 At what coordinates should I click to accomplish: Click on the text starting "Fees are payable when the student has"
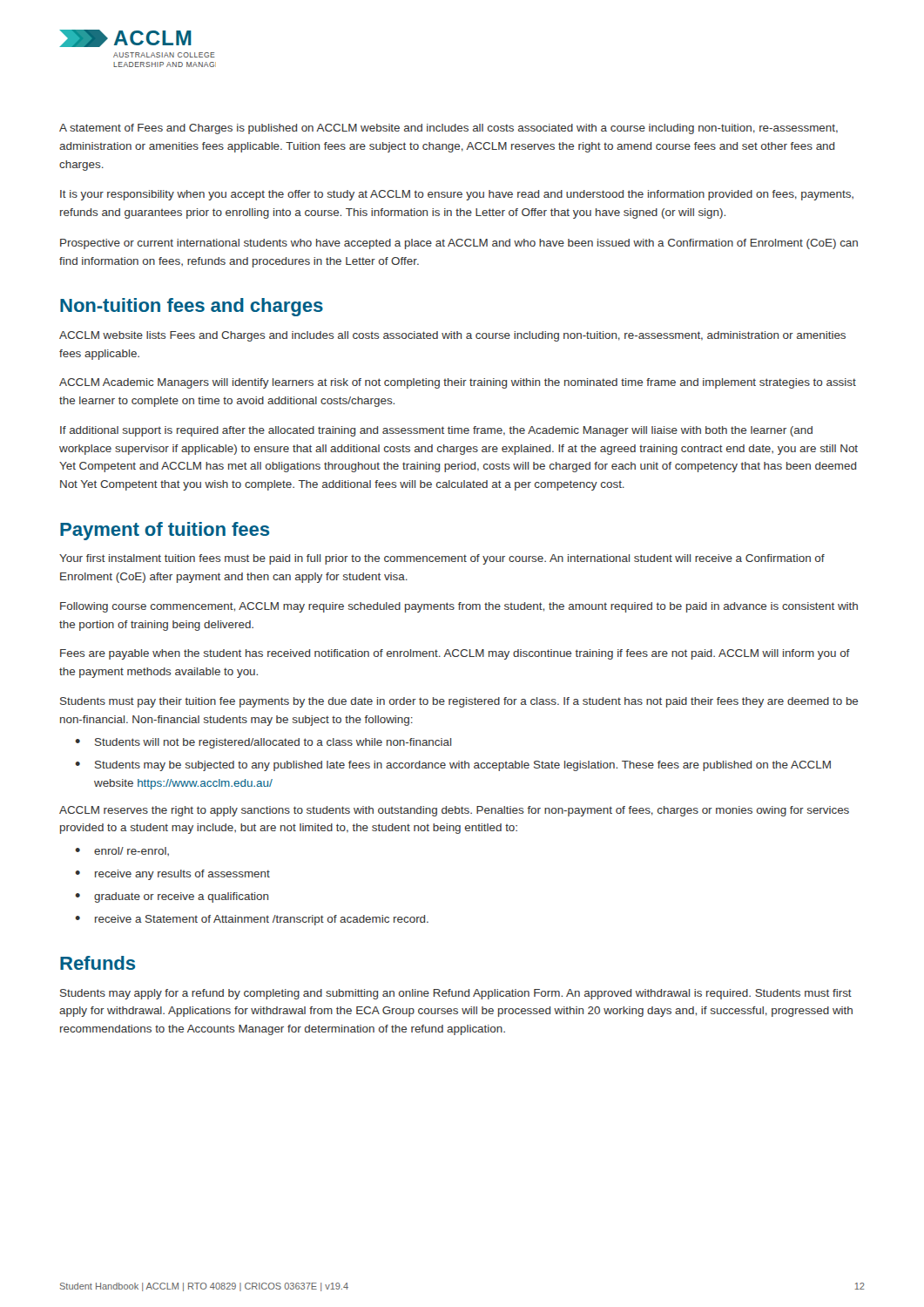pos(462,663)
